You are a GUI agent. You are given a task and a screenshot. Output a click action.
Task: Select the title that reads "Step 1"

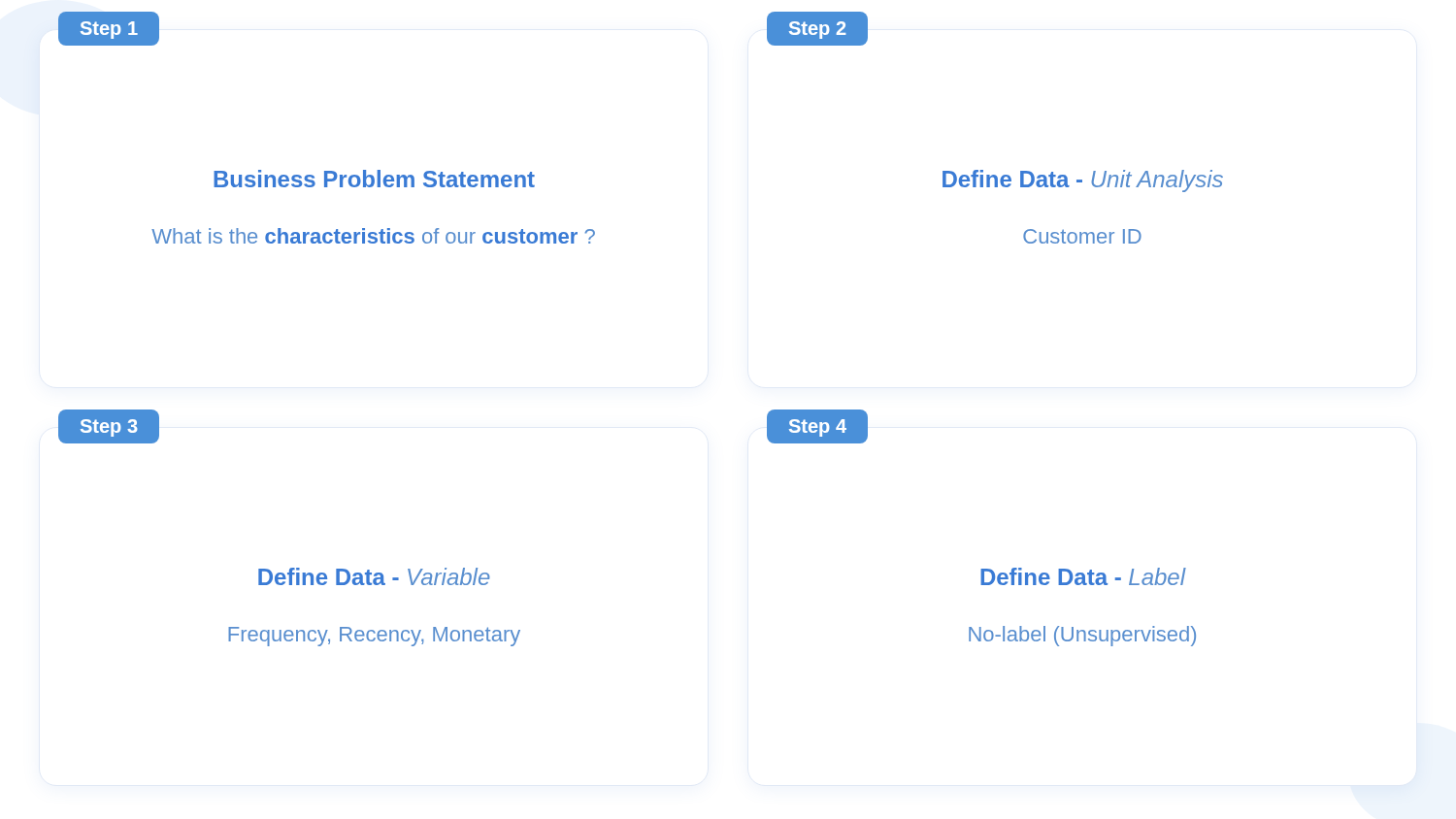(109, 28)
